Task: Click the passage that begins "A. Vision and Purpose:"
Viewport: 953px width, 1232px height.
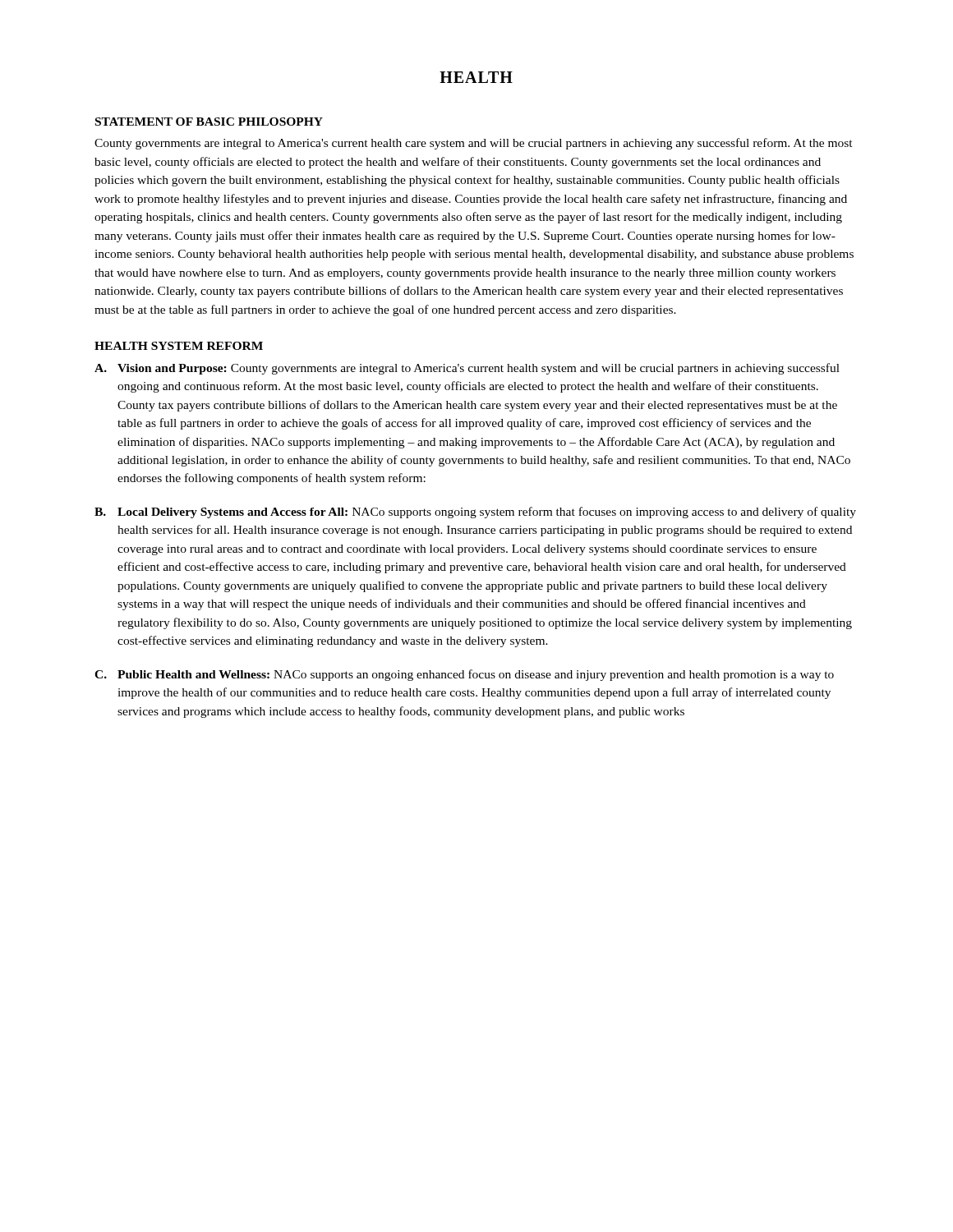Action: (x=476, y=423)
